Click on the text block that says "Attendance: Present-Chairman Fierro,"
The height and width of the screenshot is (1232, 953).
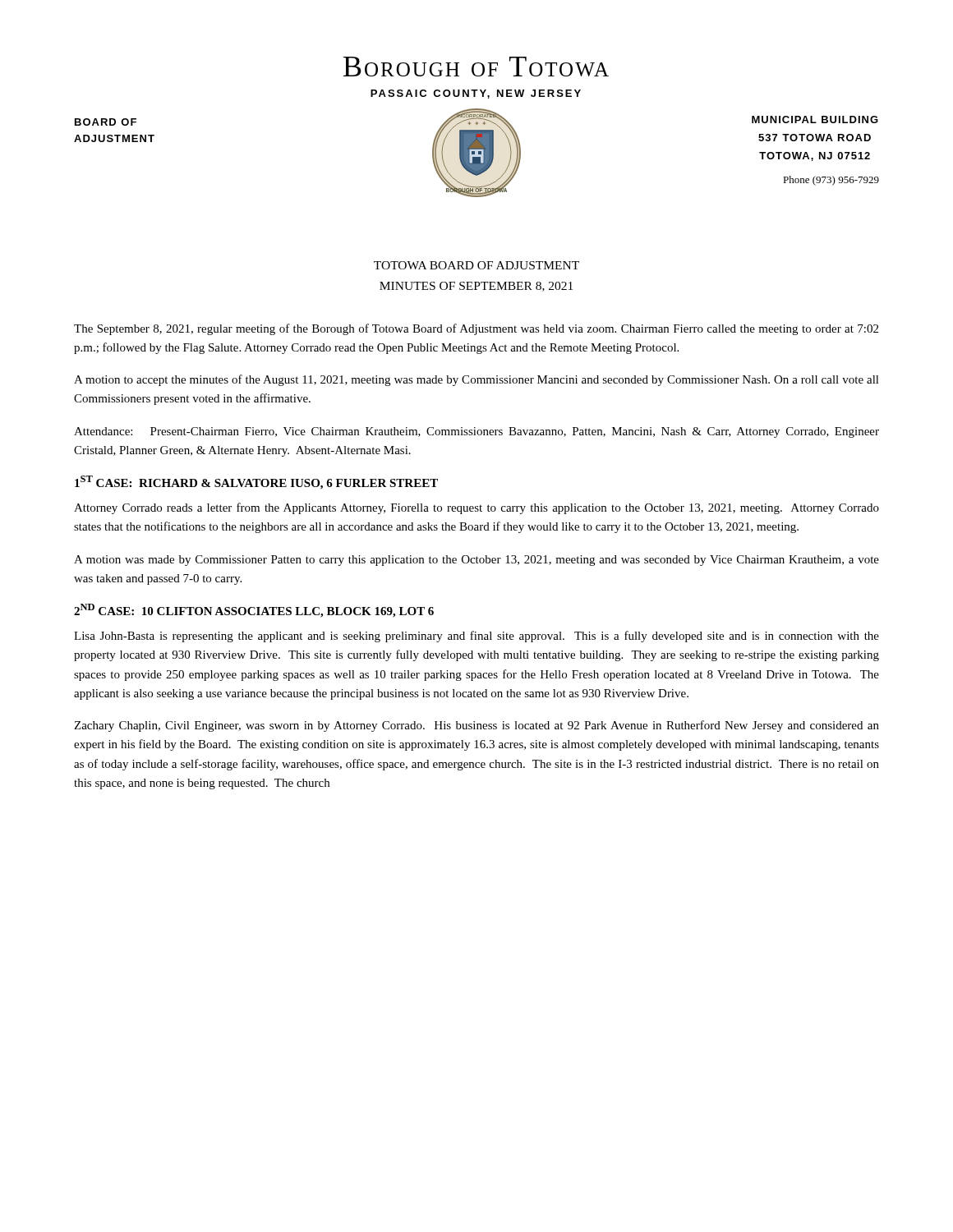[x=476, y=440]
